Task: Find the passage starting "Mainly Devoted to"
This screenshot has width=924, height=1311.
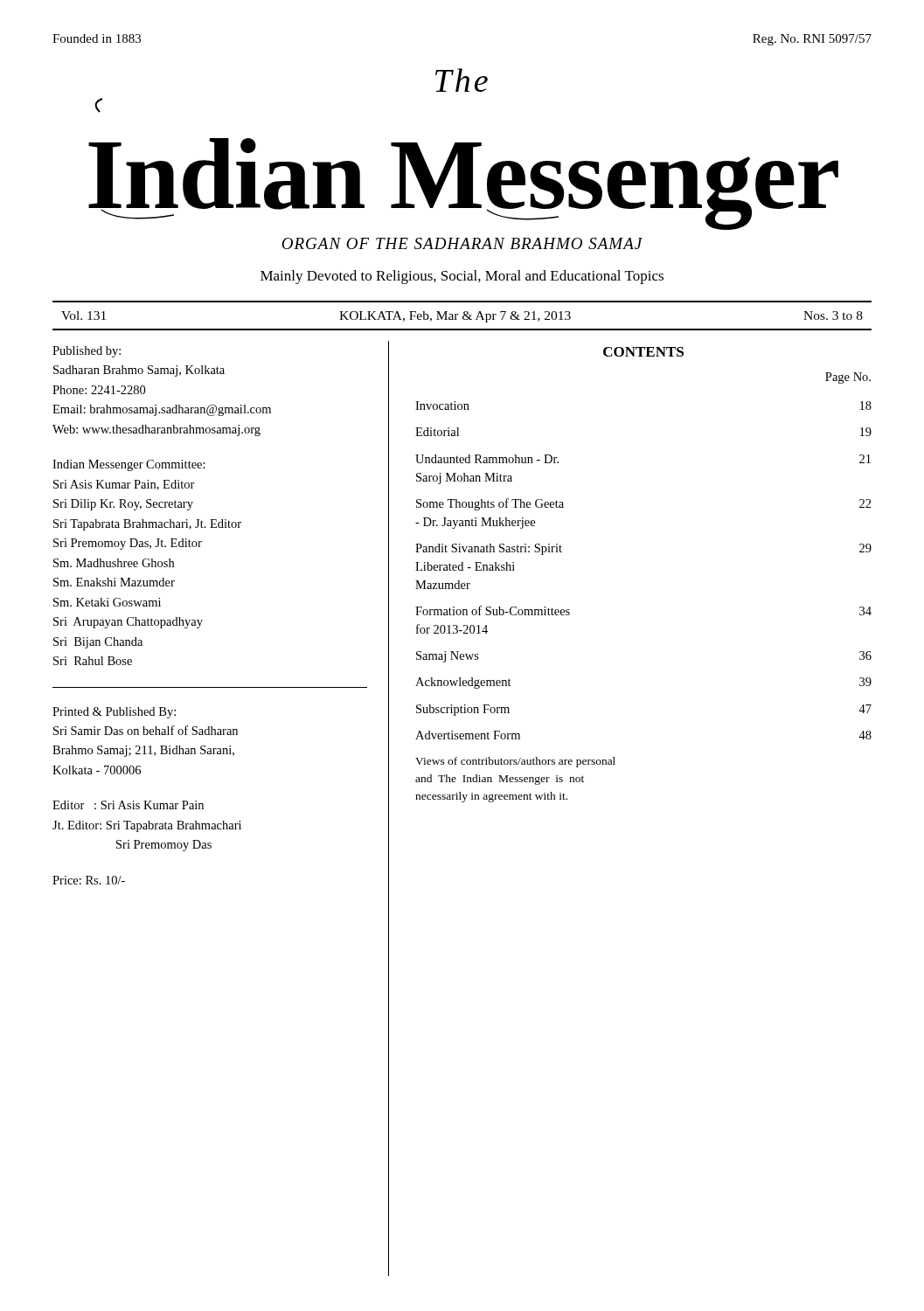Action: pyautogui.click(x=462, y=276)
